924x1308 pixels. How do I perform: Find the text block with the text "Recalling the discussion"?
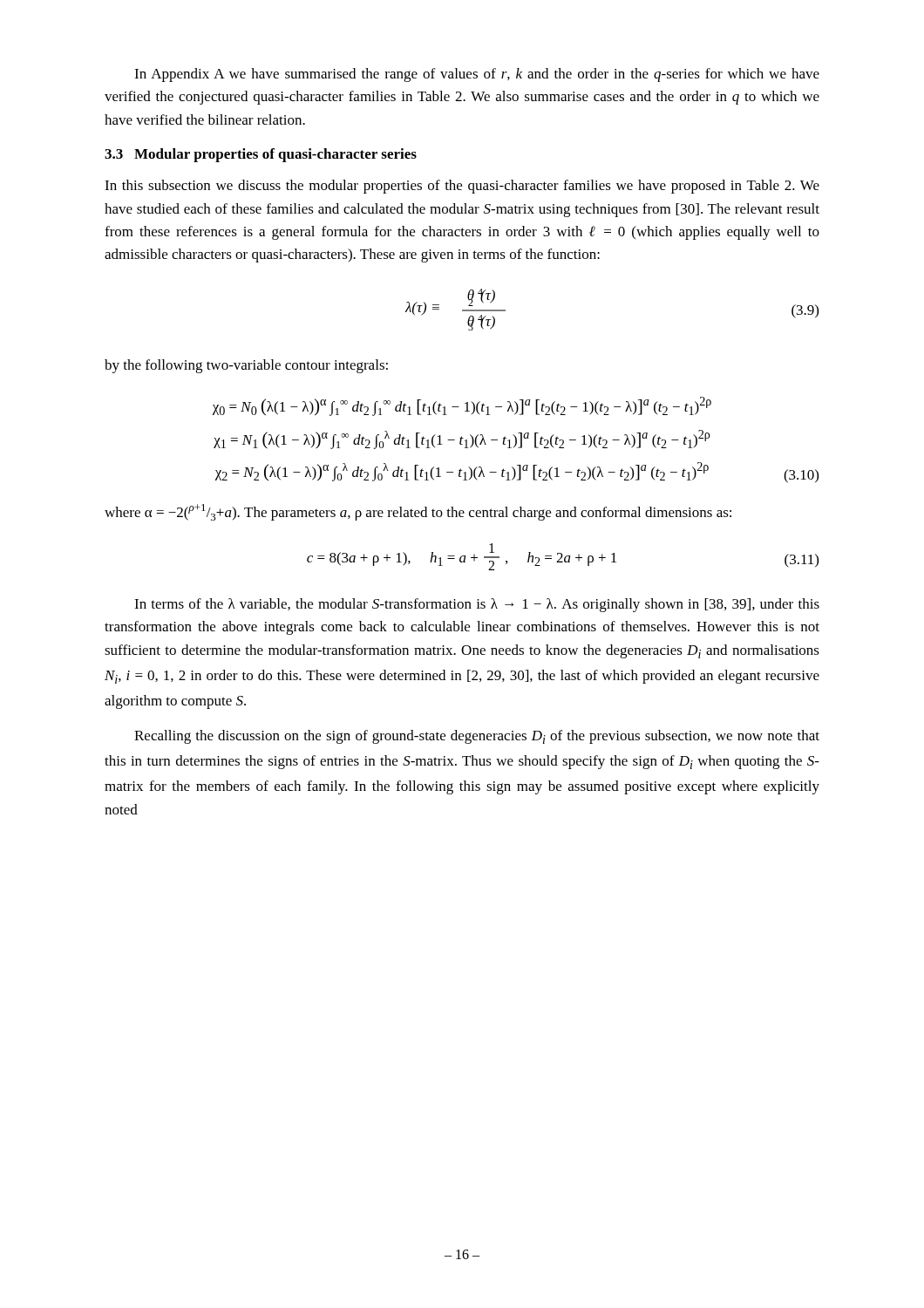(462, 772)
